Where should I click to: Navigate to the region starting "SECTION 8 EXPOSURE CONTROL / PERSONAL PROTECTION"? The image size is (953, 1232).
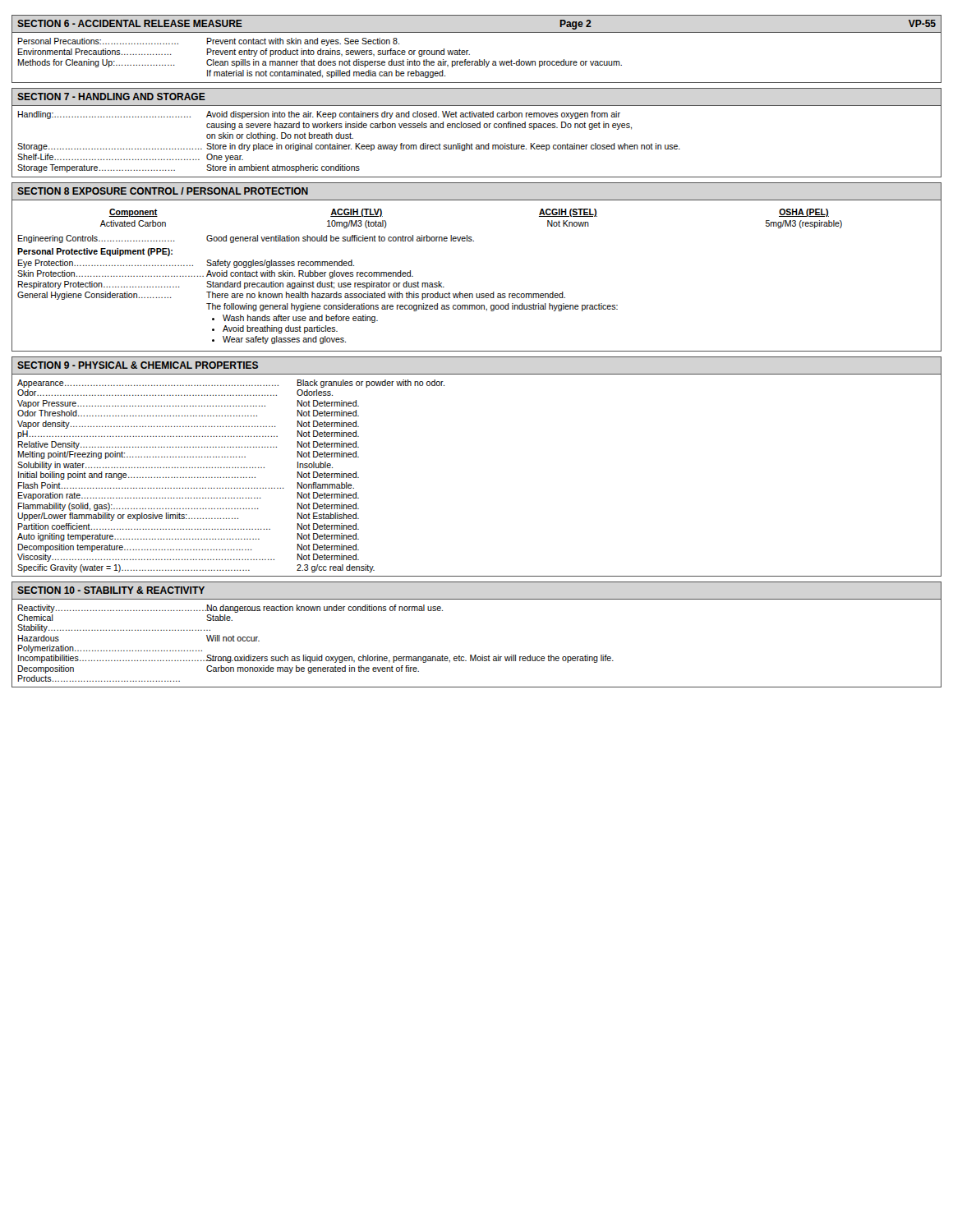click(163, 191)
